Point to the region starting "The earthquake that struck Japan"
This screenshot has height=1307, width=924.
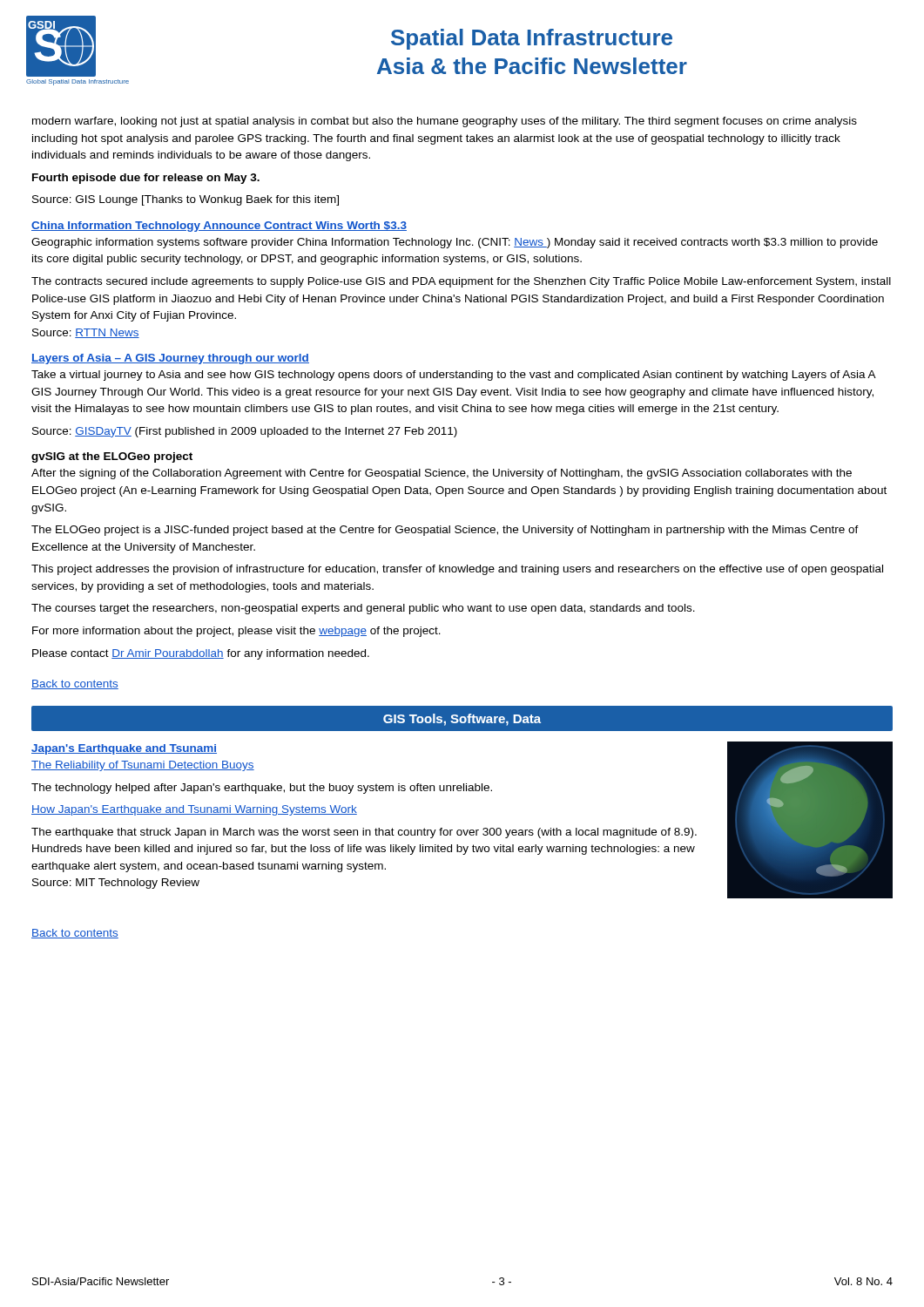click(364, 857)
